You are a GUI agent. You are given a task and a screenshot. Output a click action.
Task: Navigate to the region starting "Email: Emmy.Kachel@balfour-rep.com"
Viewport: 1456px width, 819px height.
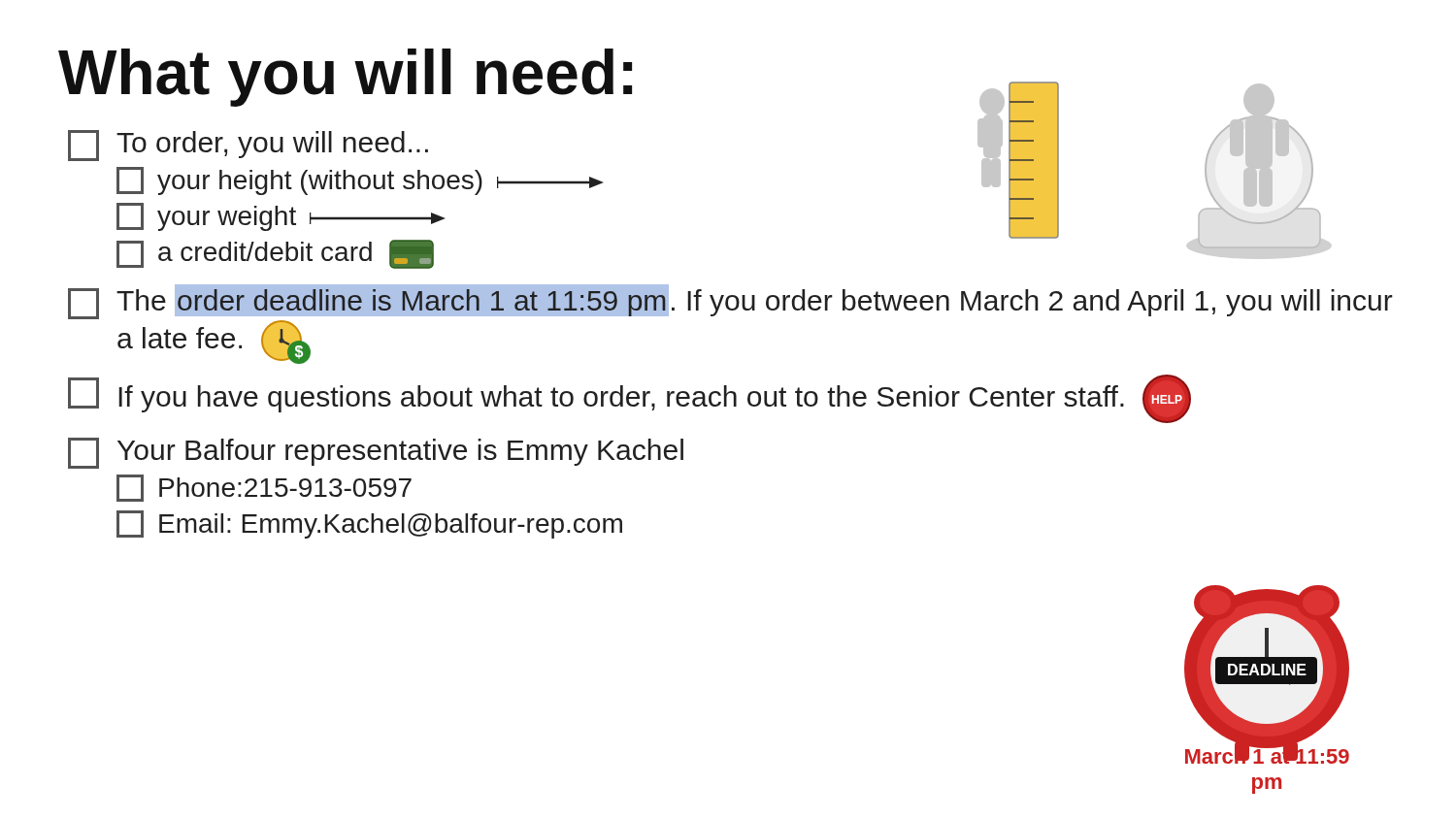(x=370, y=524)
